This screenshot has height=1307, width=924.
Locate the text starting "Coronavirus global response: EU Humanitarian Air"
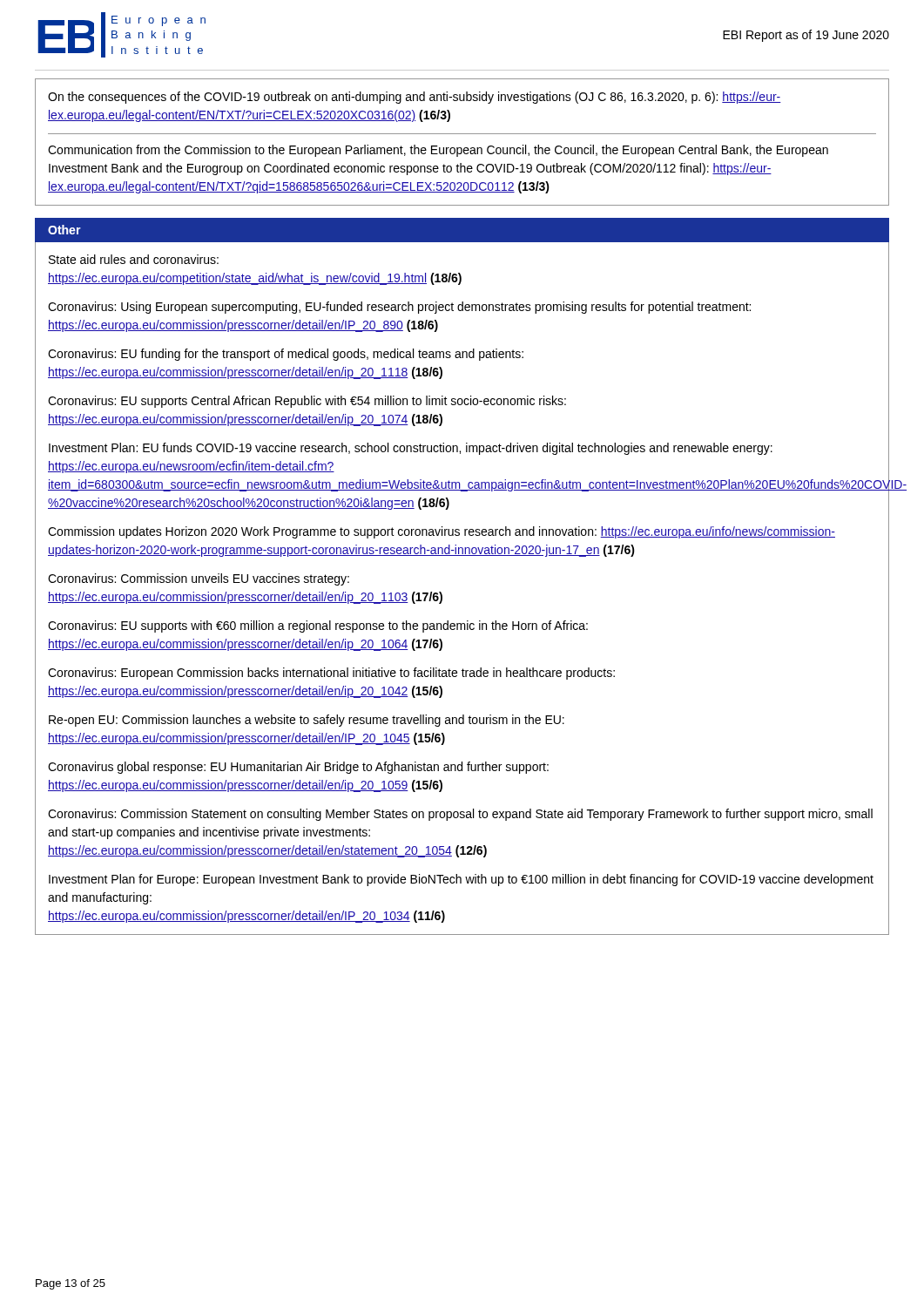299,776
